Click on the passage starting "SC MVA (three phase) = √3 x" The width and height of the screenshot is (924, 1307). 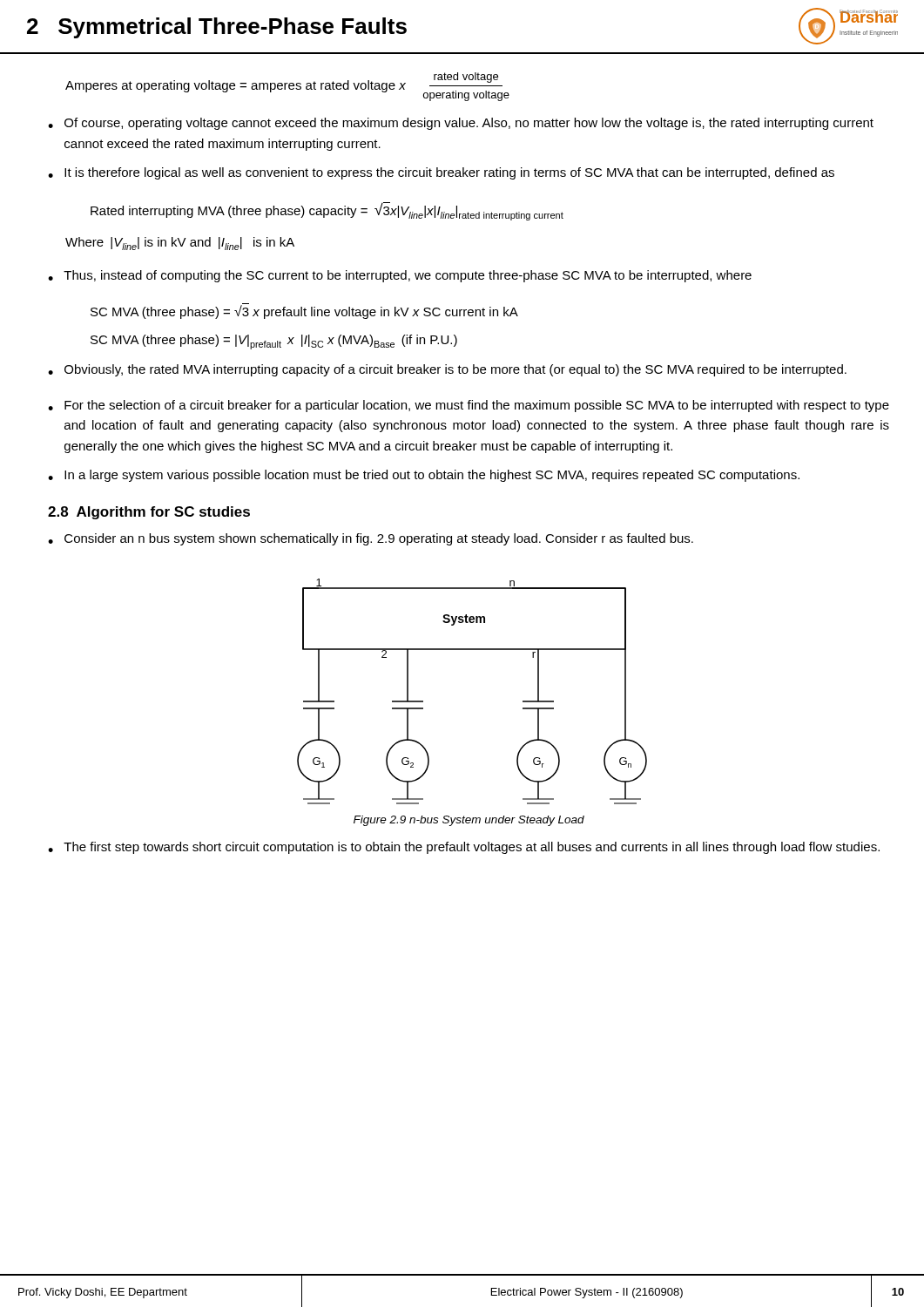304,311
